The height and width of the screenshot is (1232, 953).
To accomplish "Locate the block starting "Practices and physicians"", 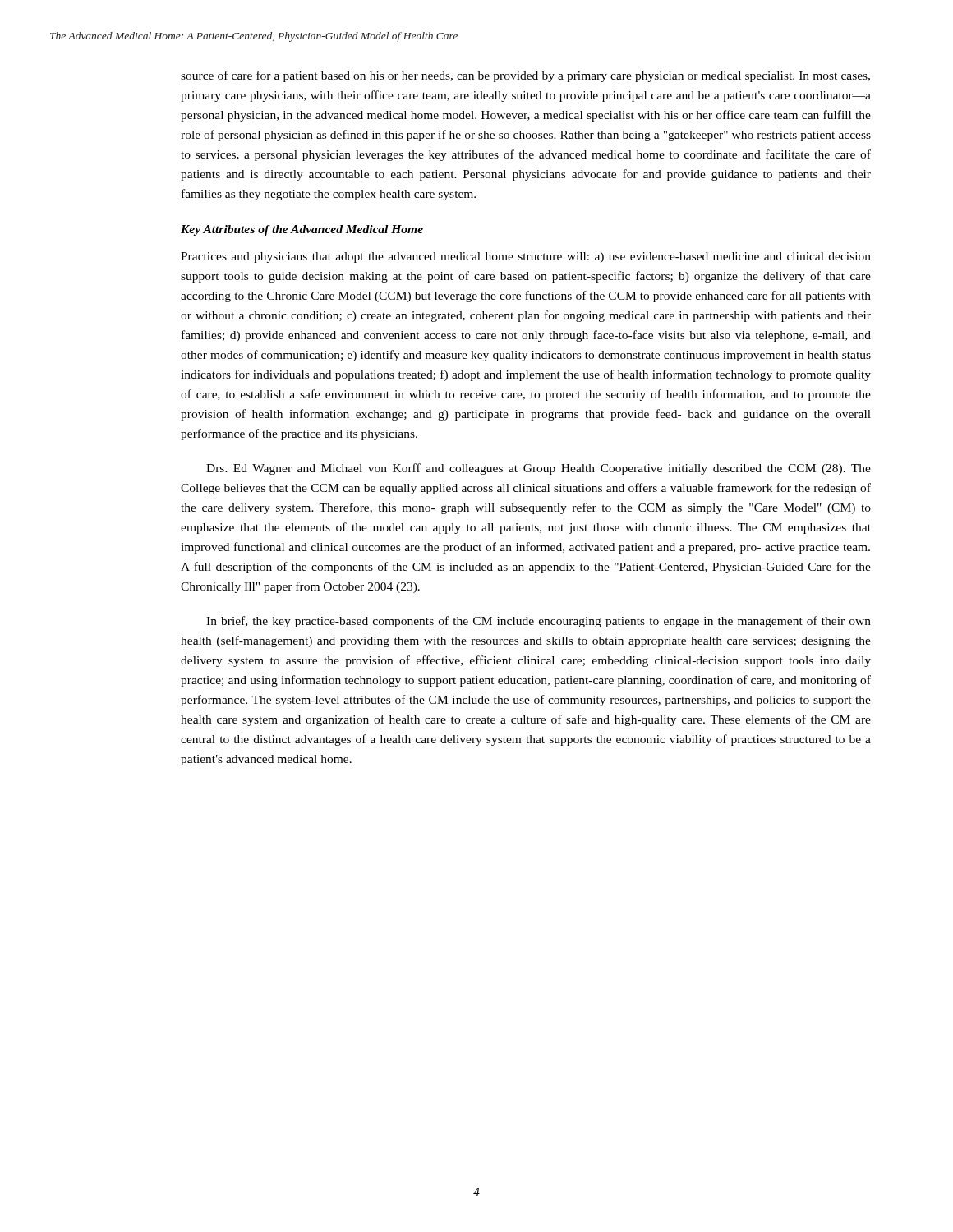I will tap(526, 345).
